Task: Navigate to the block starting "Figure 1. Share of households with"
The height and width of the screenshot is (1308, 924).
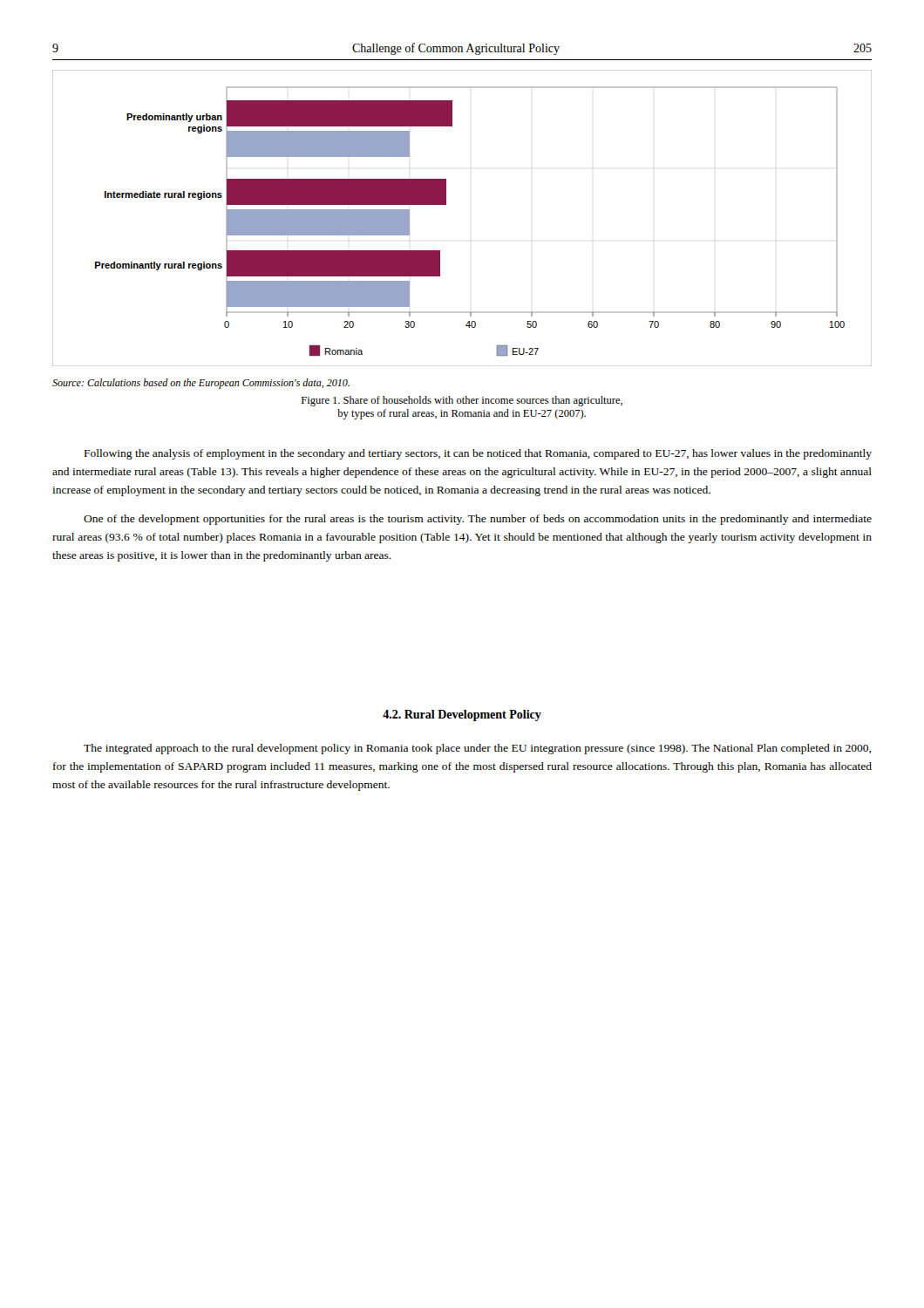Action: (462, 407)
